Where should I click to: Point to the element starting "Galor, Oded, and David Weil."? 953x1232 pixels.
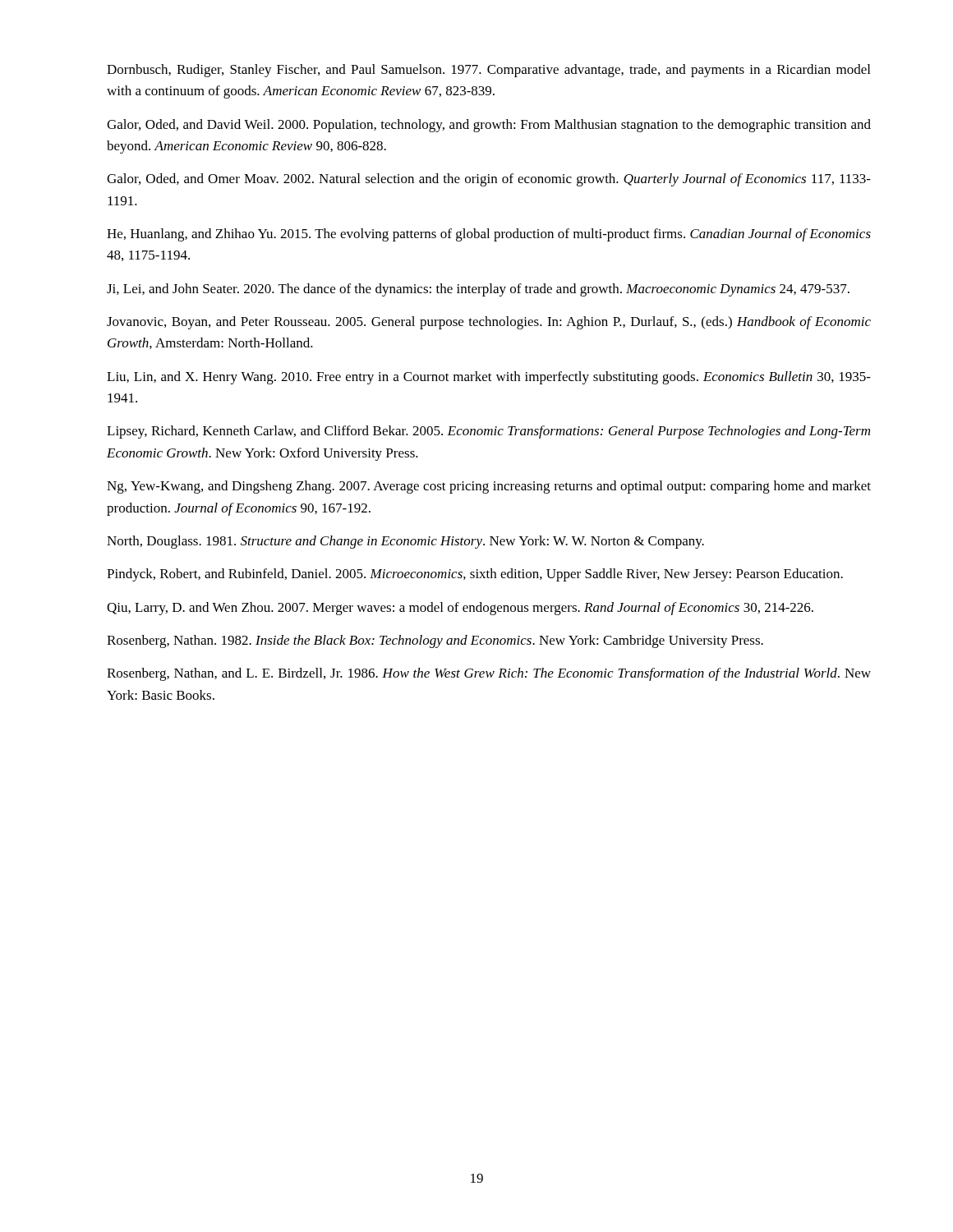(489, 135)
